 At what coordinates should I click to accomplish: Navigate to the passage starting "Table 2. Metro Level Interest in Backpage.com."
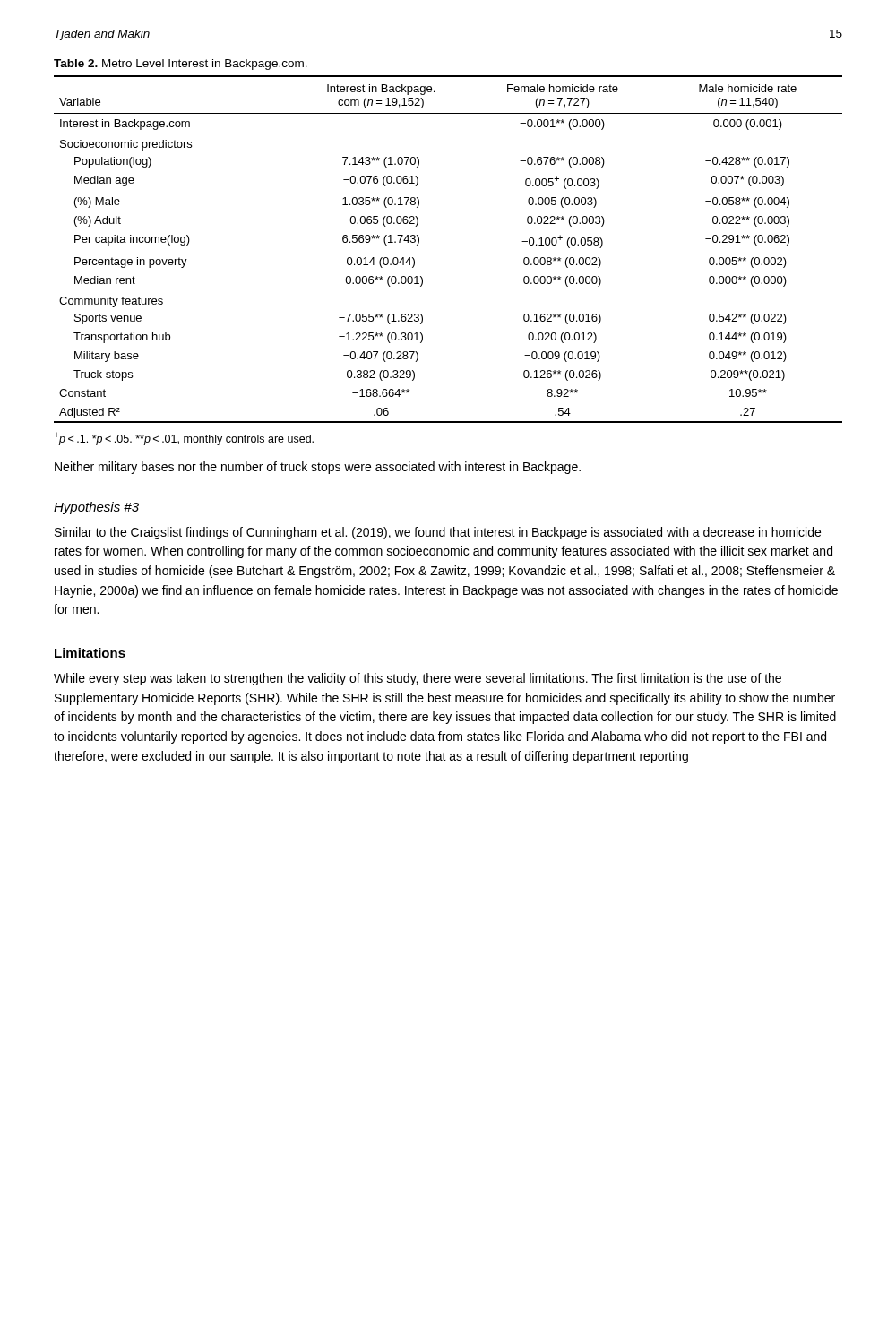click(181, 63)
